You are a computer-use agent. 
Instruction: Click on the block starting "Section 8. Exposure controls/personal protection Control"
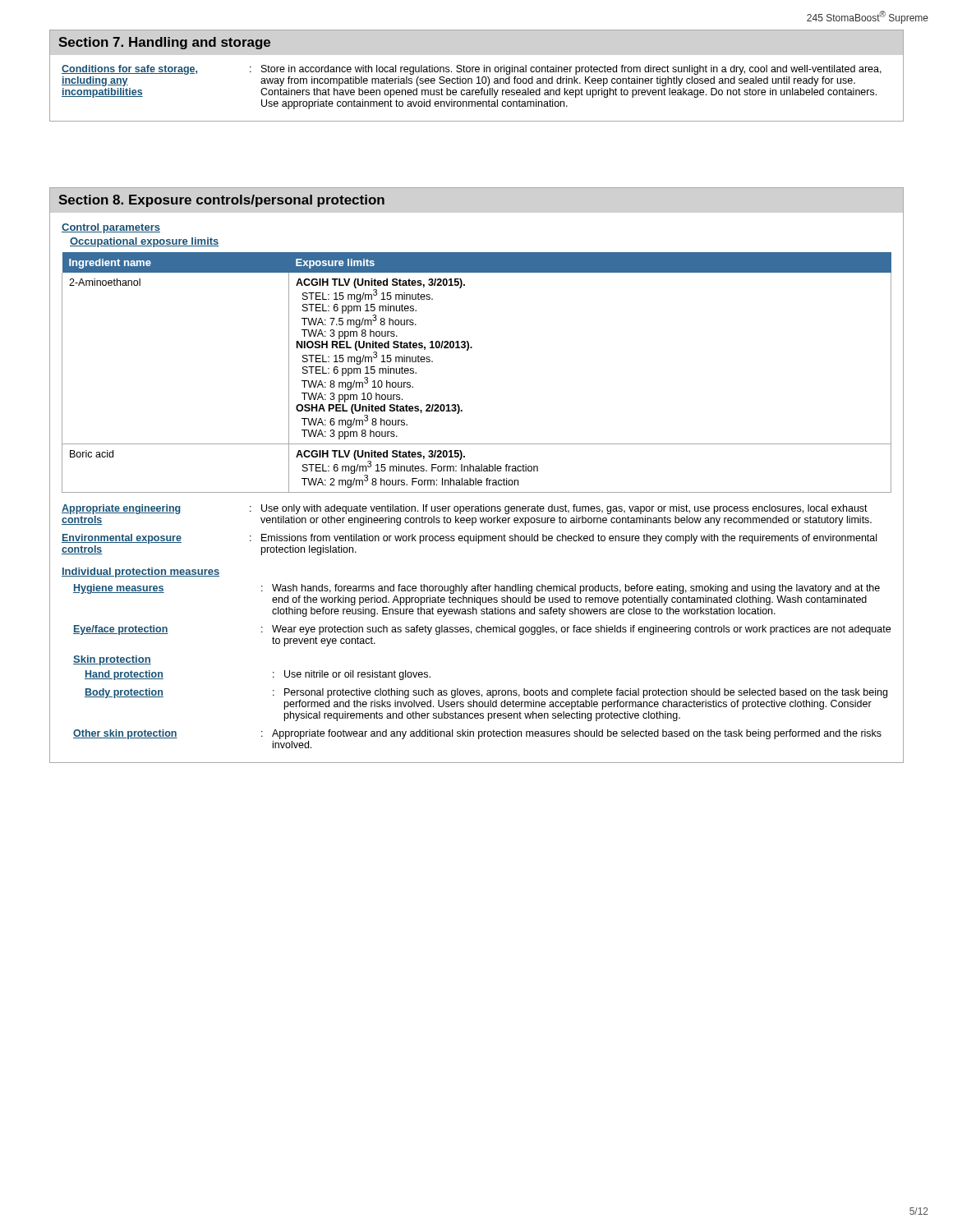click(x=476, y=475)
